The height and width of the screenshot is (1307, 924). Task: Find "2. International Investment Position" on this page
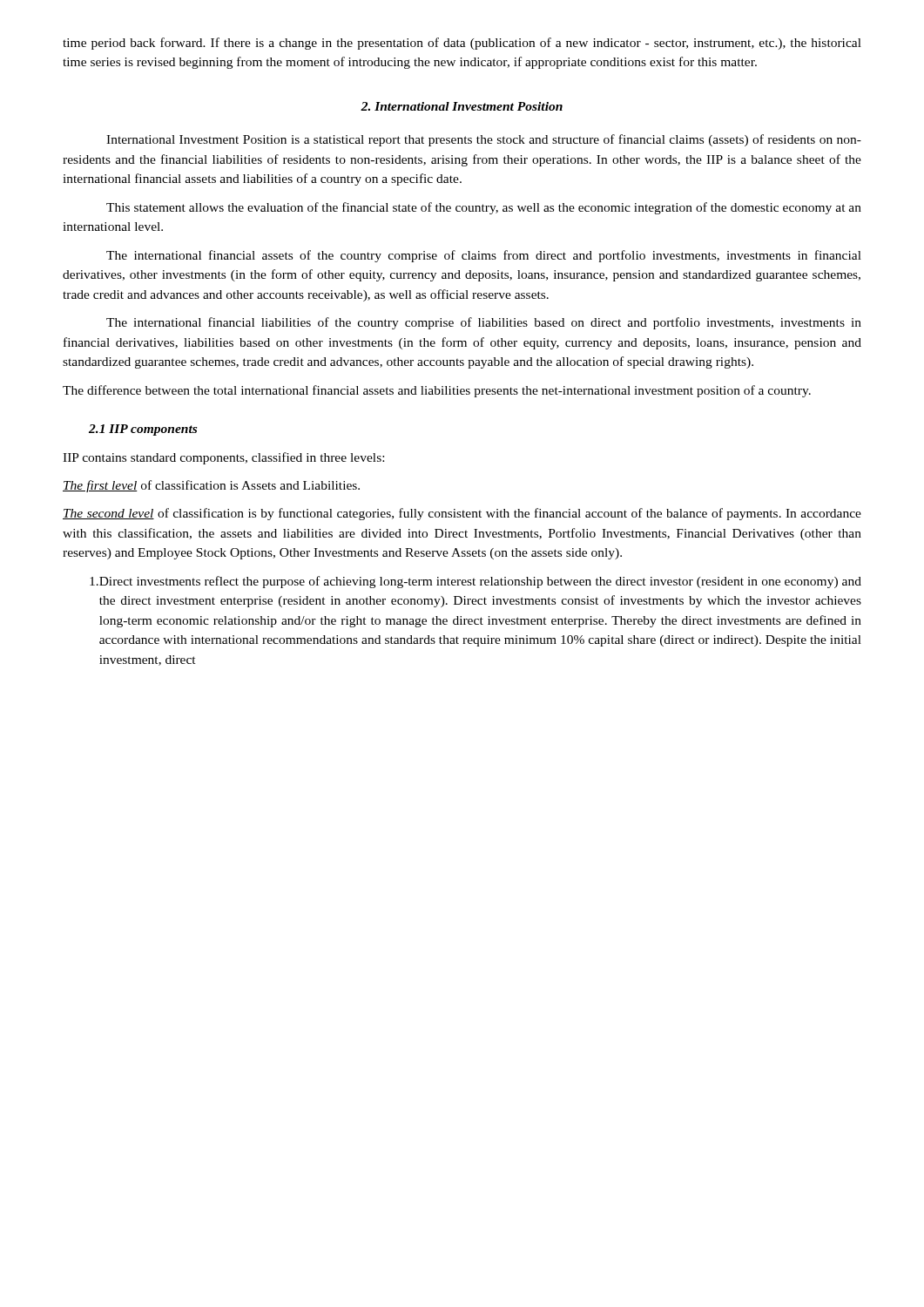(x=462, y=106)
